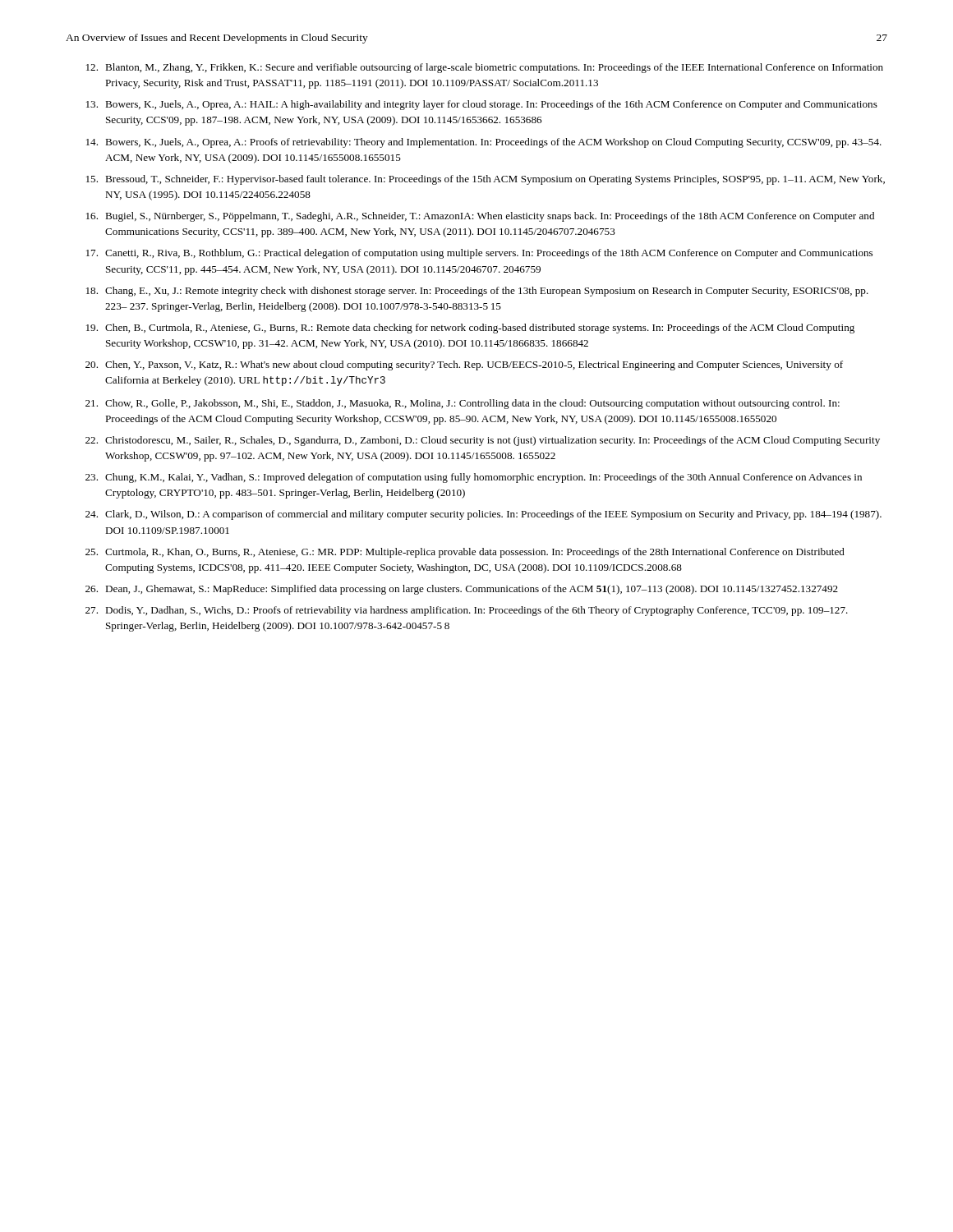This screenshot has width=953, height=1232.
Task: Point to the block starting "15. Bressoud, T., Schneider, F.: Hypervisor-based fault tolerance."
Action: (x=476, y=186)
